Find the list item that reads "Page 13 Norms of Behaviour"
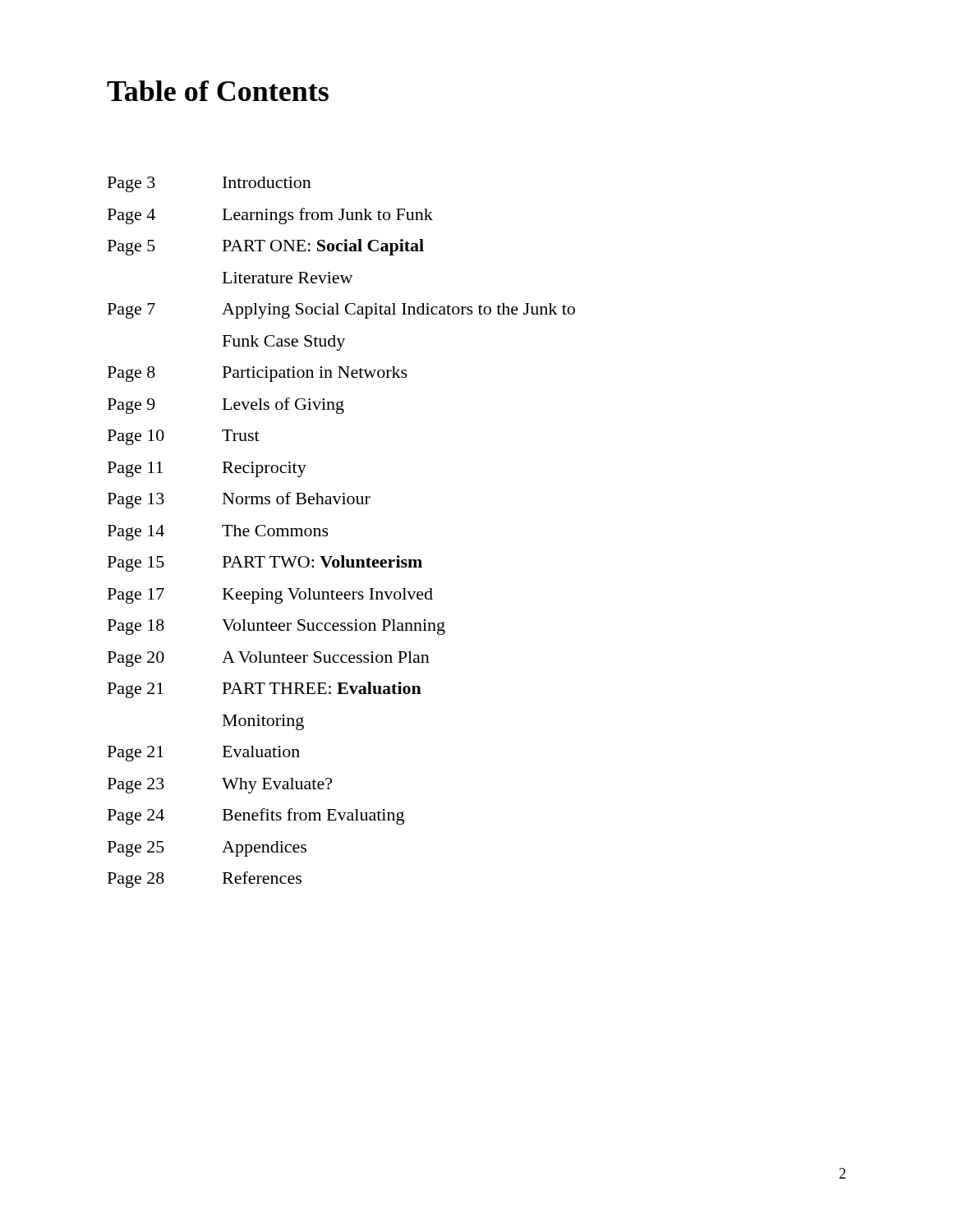Viewport: 953px width, 1232px height. [239, 500]
